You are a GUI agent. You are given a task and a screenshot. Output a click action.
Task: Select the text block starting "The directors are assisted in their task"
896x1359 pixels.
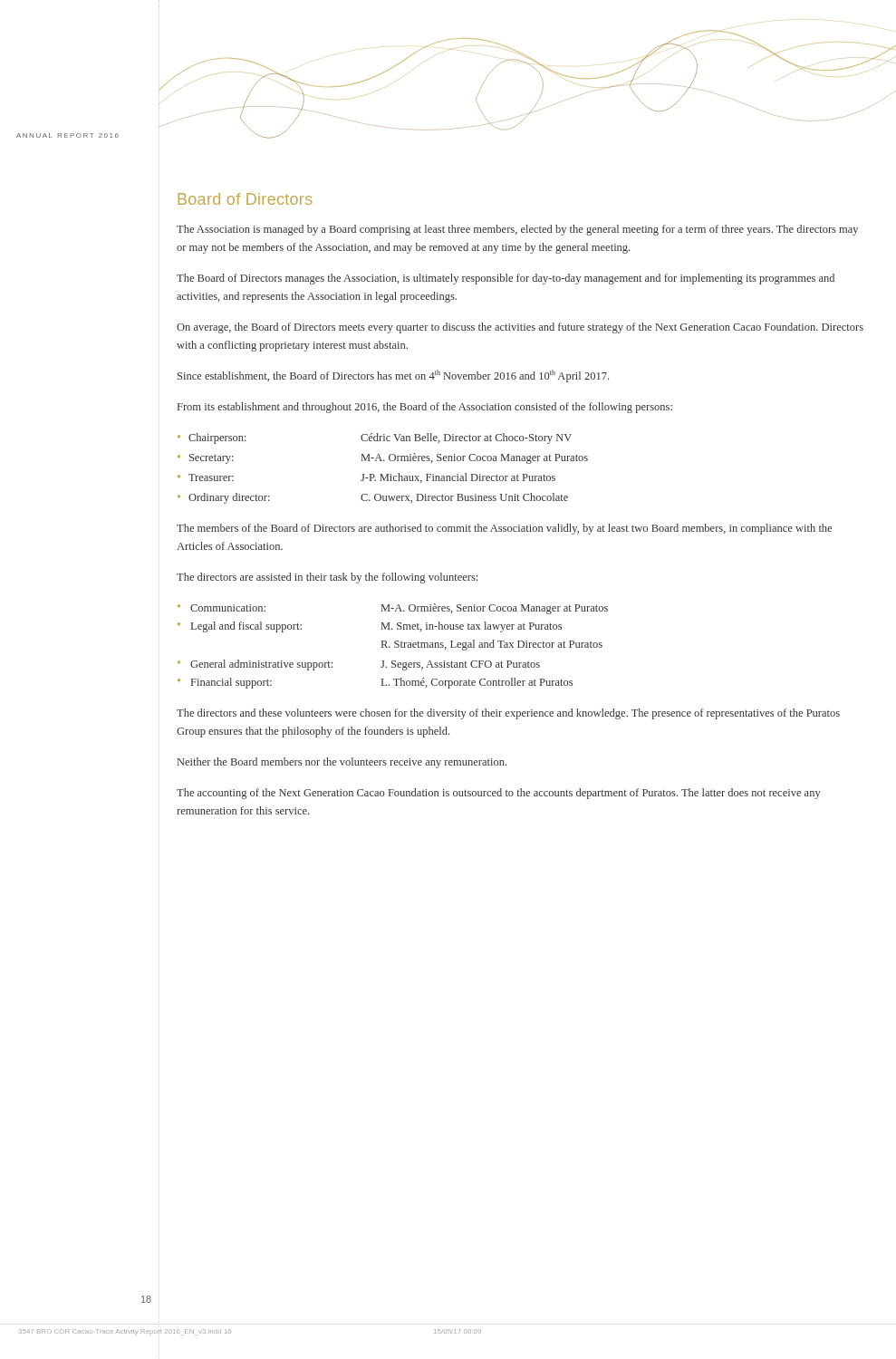click(328, 577)
